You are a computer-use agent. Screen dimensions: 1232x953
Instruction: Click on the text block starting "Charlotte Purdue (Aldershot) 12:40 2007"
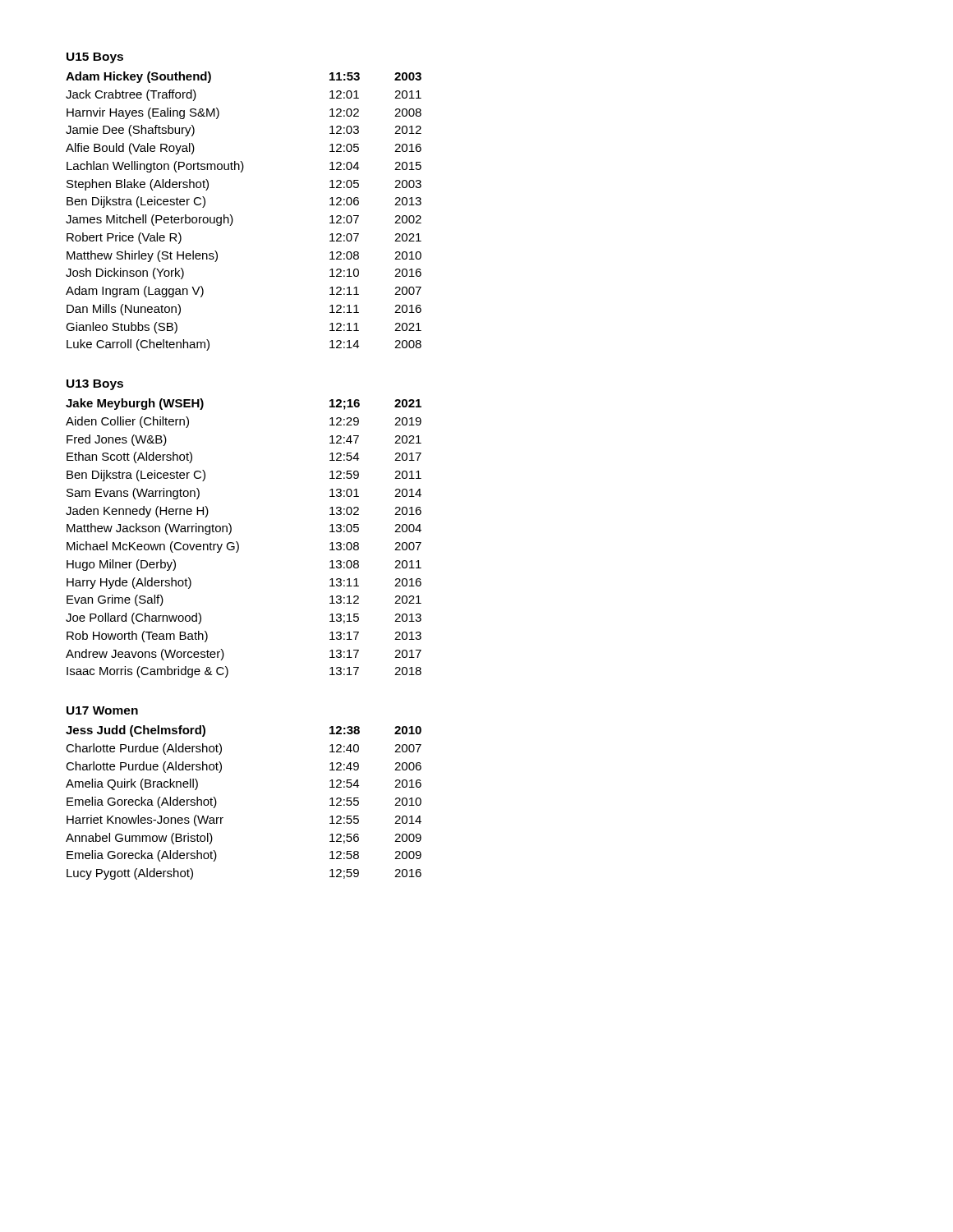[x=139, y=749]
